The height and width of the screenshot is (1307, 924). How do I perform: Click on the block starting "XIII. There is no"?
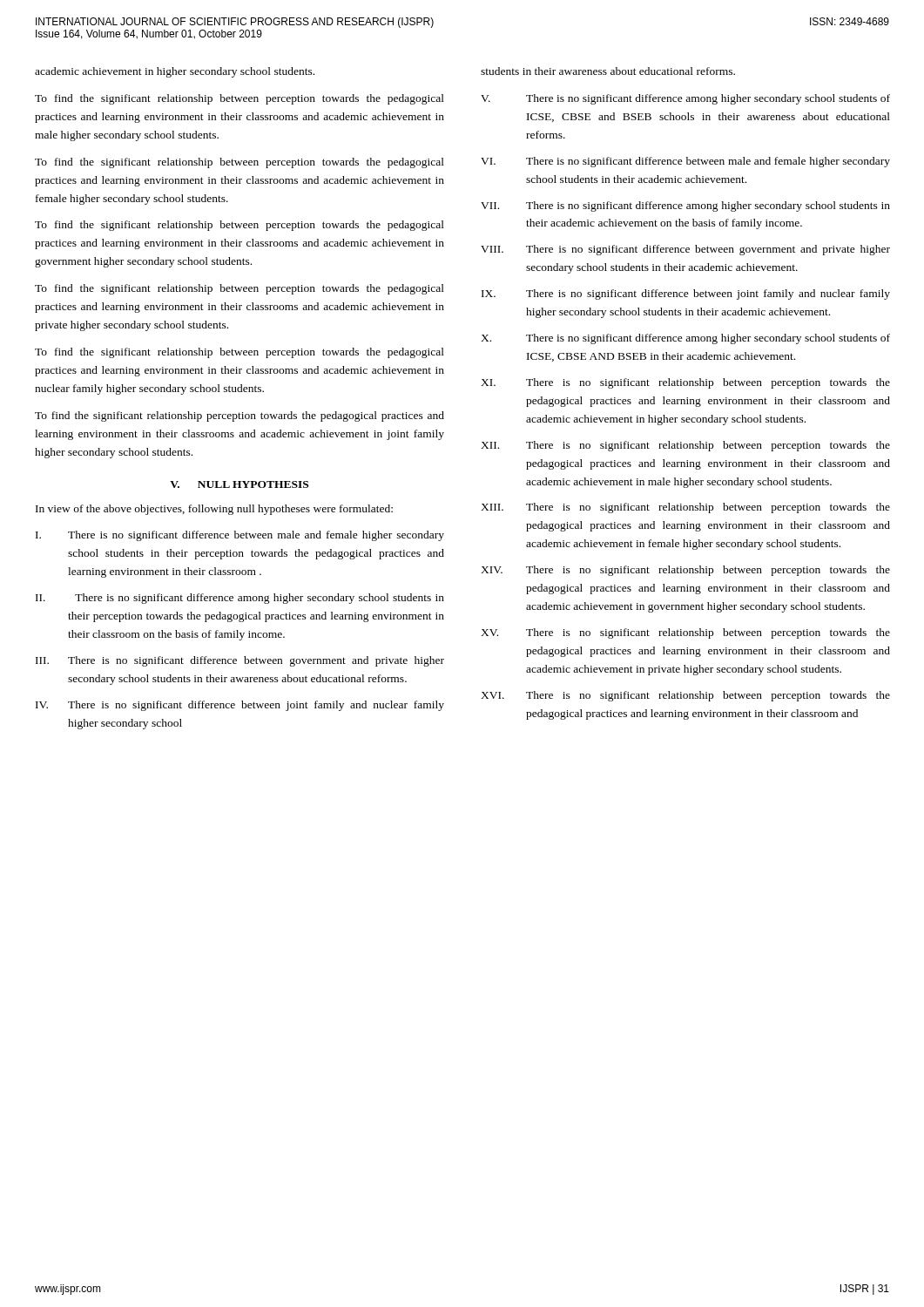coord(685,526)
